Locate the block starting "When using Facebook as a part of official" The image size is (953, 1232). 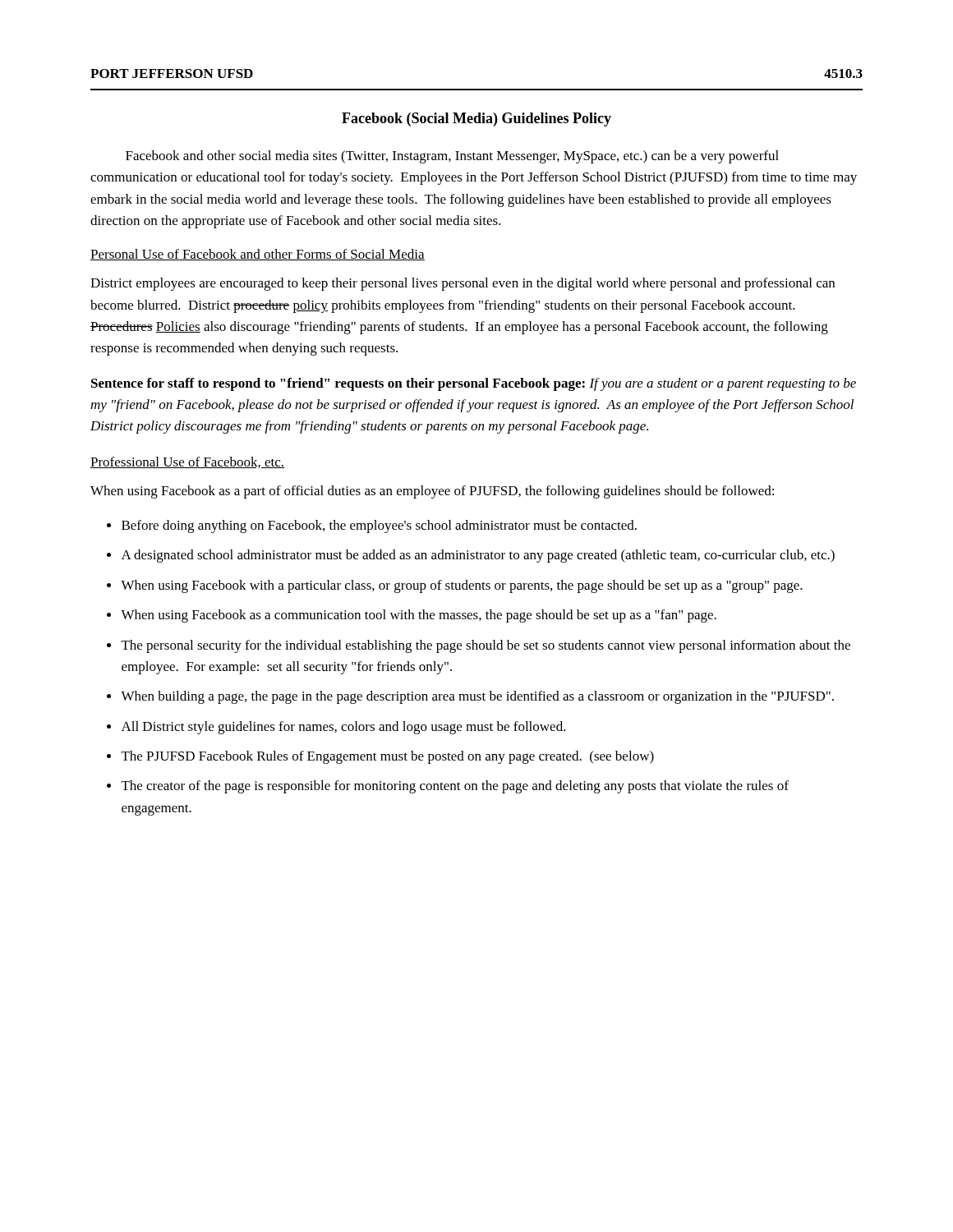[433, 491]
